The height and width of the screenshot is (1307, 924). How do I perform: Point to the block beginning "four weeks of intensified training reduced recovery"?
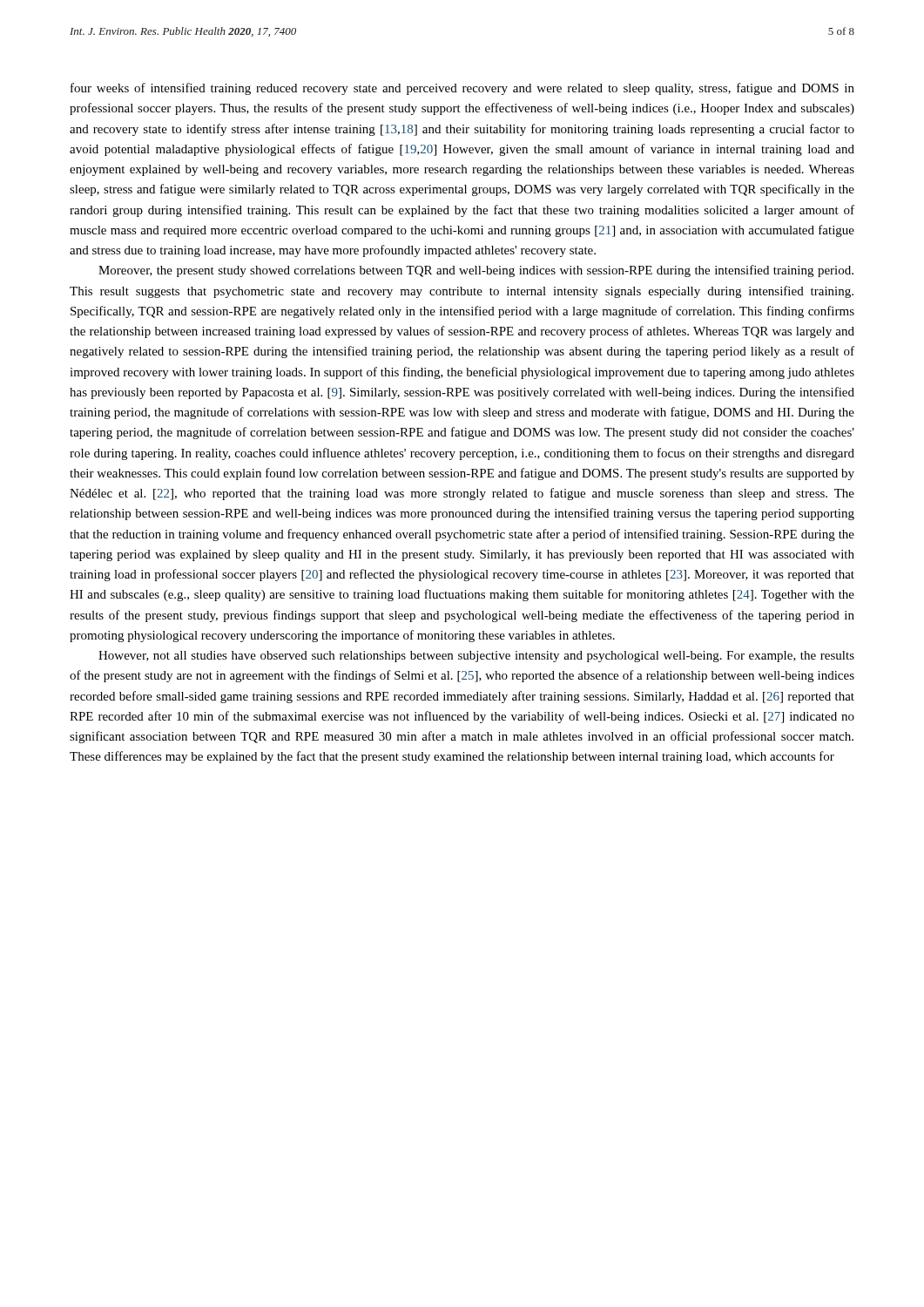462,170
